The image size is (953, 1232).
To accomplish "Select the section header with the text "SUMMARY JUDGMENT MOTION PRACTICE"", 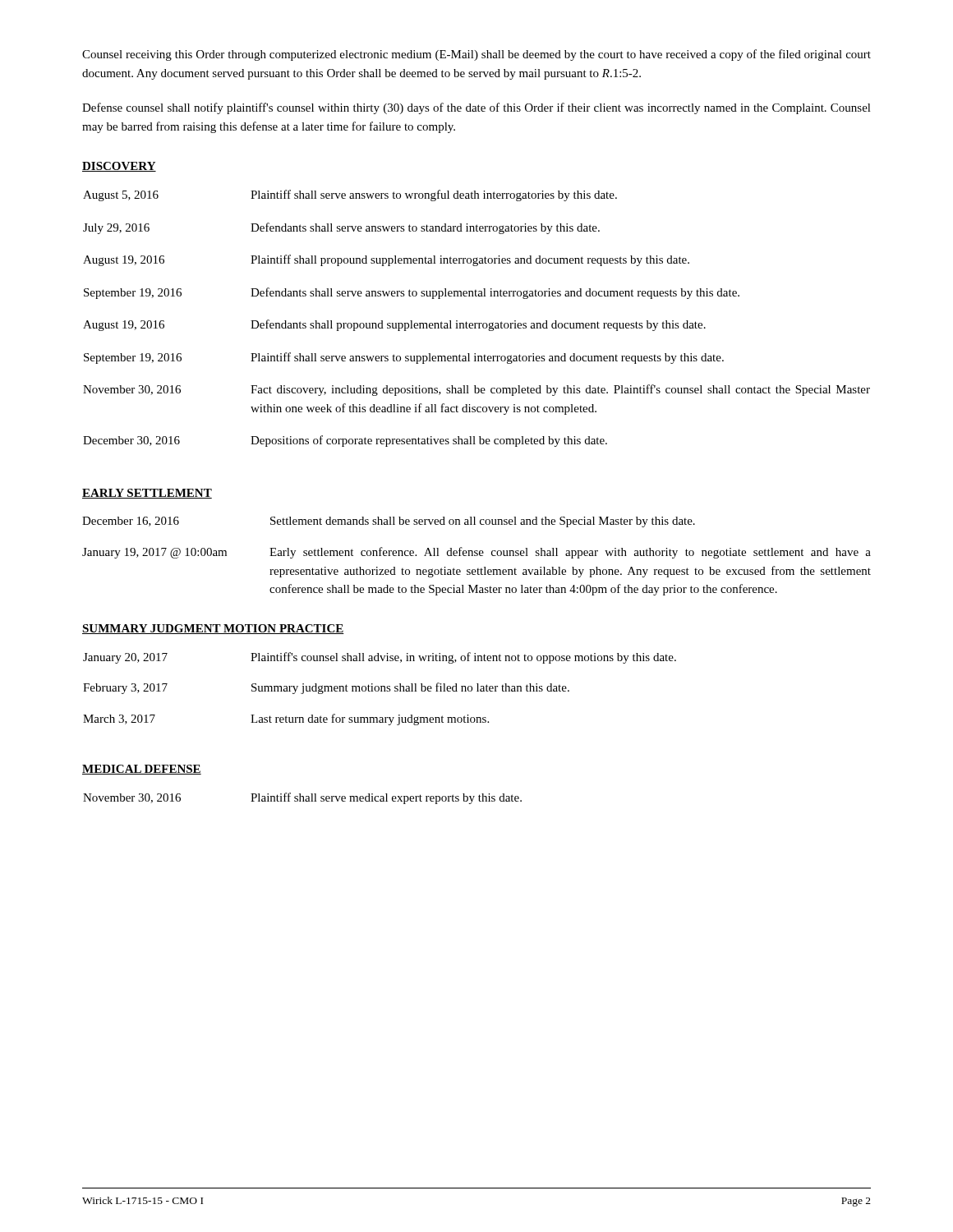I will point(213,628).
